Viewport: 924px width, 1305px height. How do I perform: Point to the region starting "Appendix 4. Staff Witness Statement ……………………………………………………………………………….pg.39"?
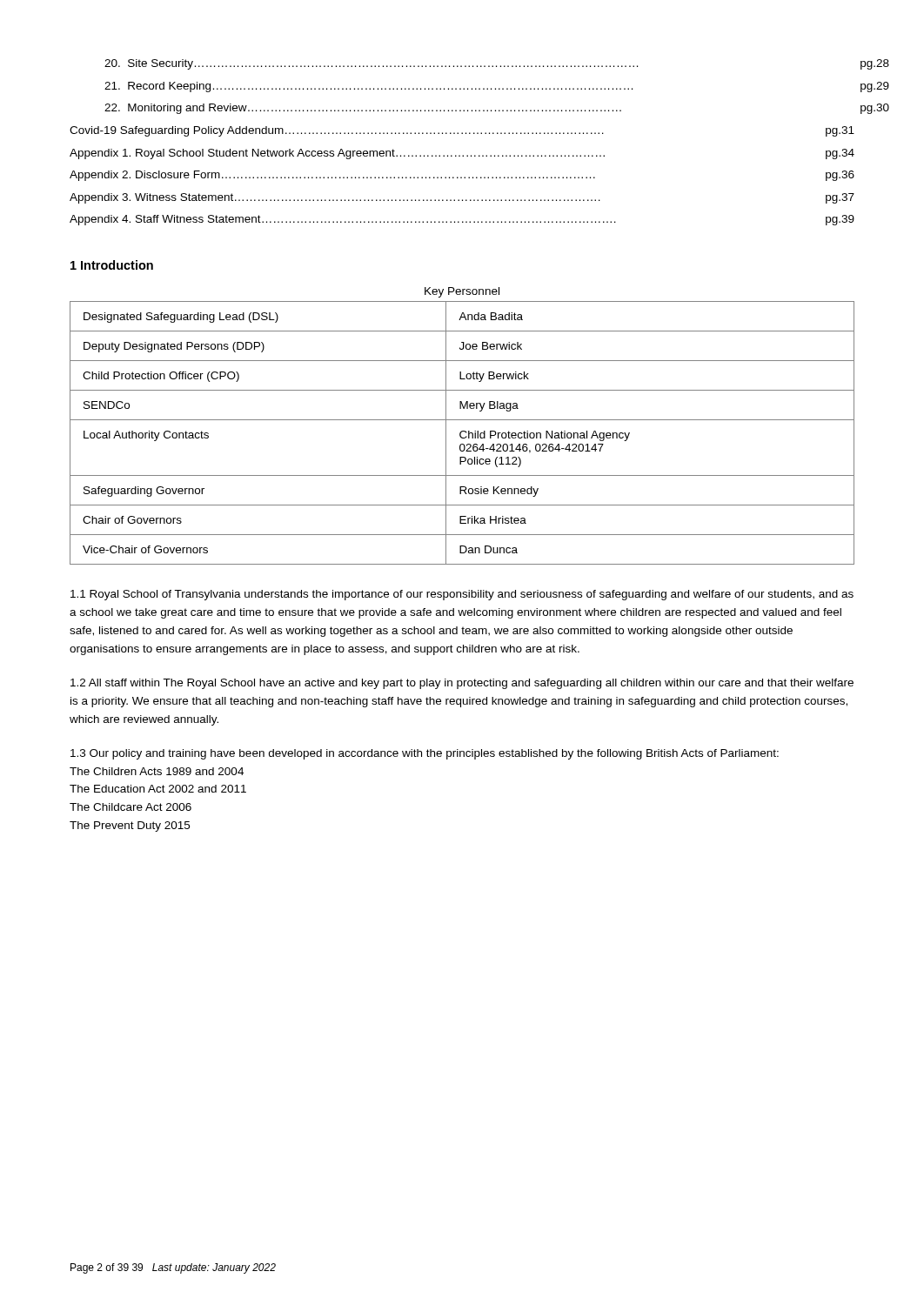click(x=462, y=220)
